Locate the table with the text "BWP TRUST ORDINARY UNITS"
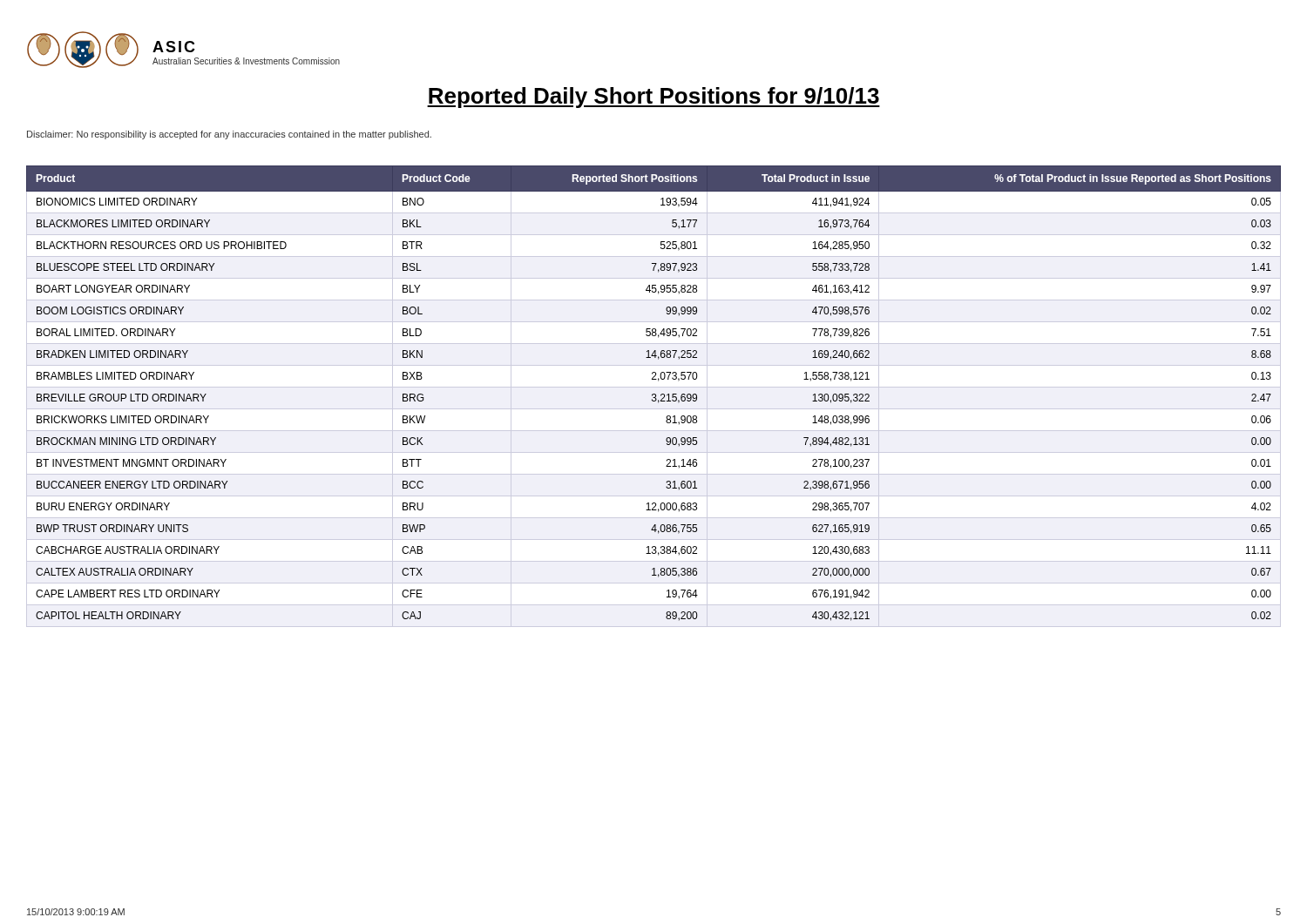1307x924 pixels. click(654, 527)
